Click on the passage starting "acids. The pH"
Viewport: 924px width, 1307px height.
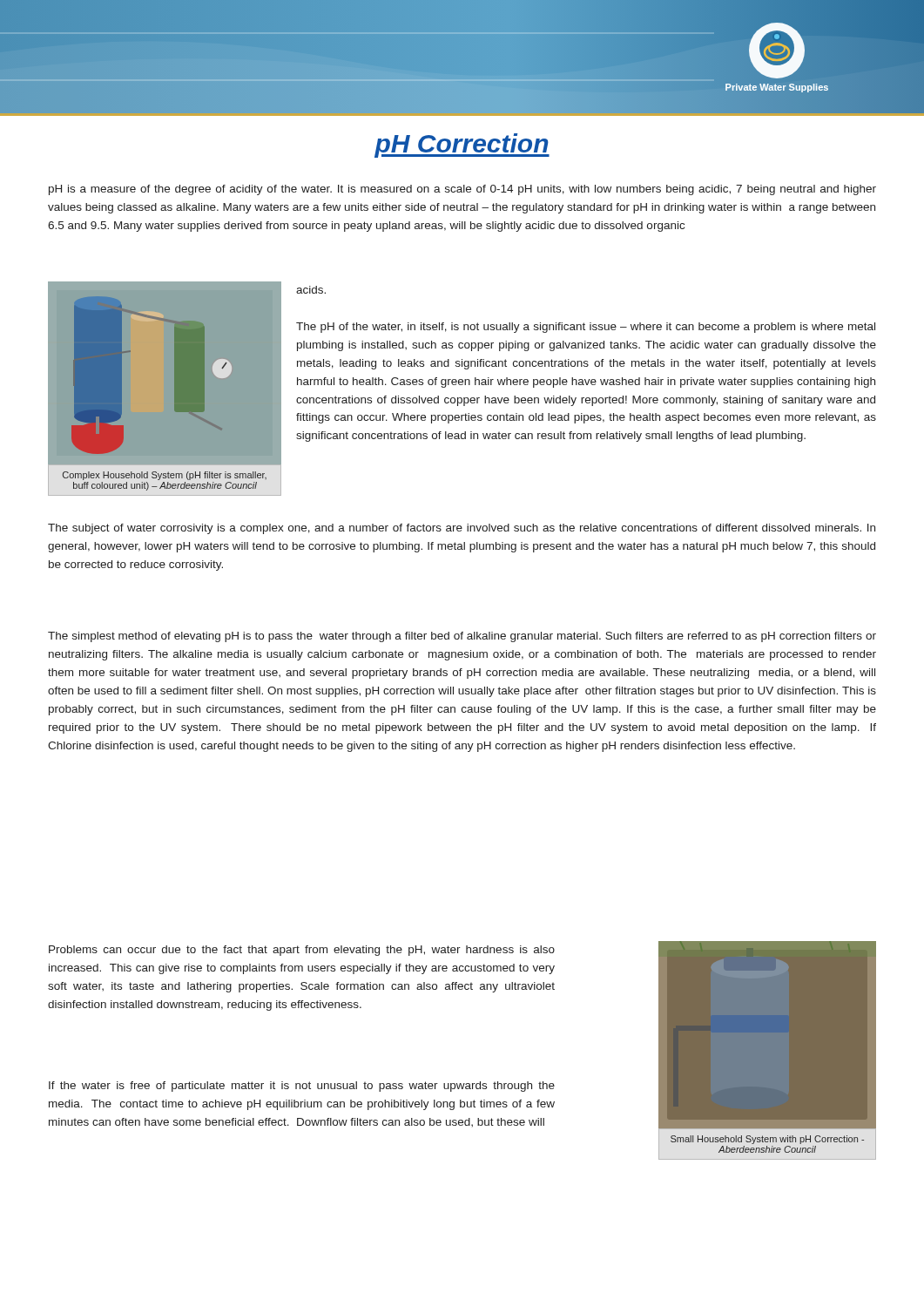tap(586, 363)
